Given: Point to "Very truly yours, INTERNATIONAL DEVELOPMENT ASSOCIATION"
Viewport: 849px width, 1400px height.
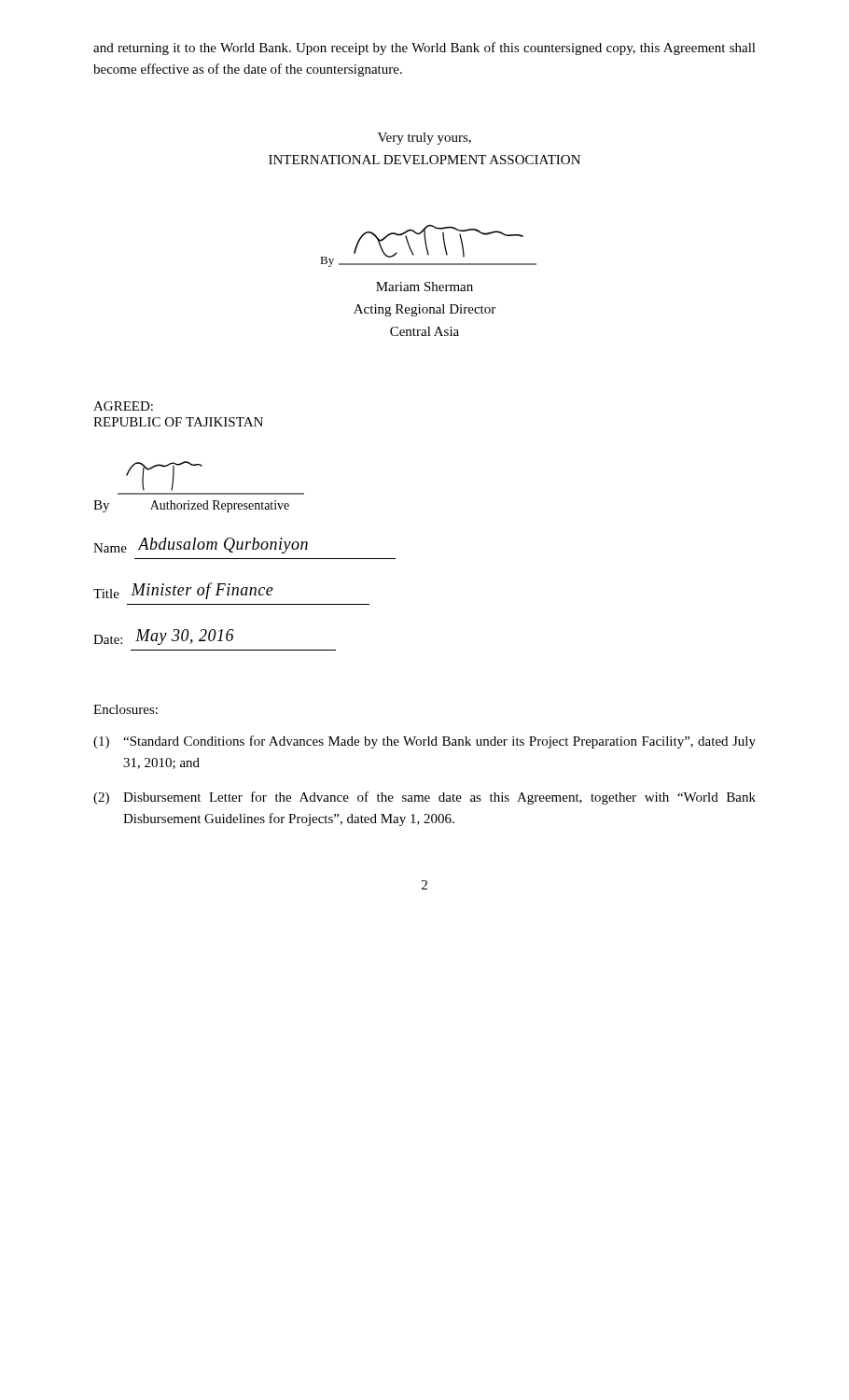Looking at the screenshot, I should tap(424, 148).
